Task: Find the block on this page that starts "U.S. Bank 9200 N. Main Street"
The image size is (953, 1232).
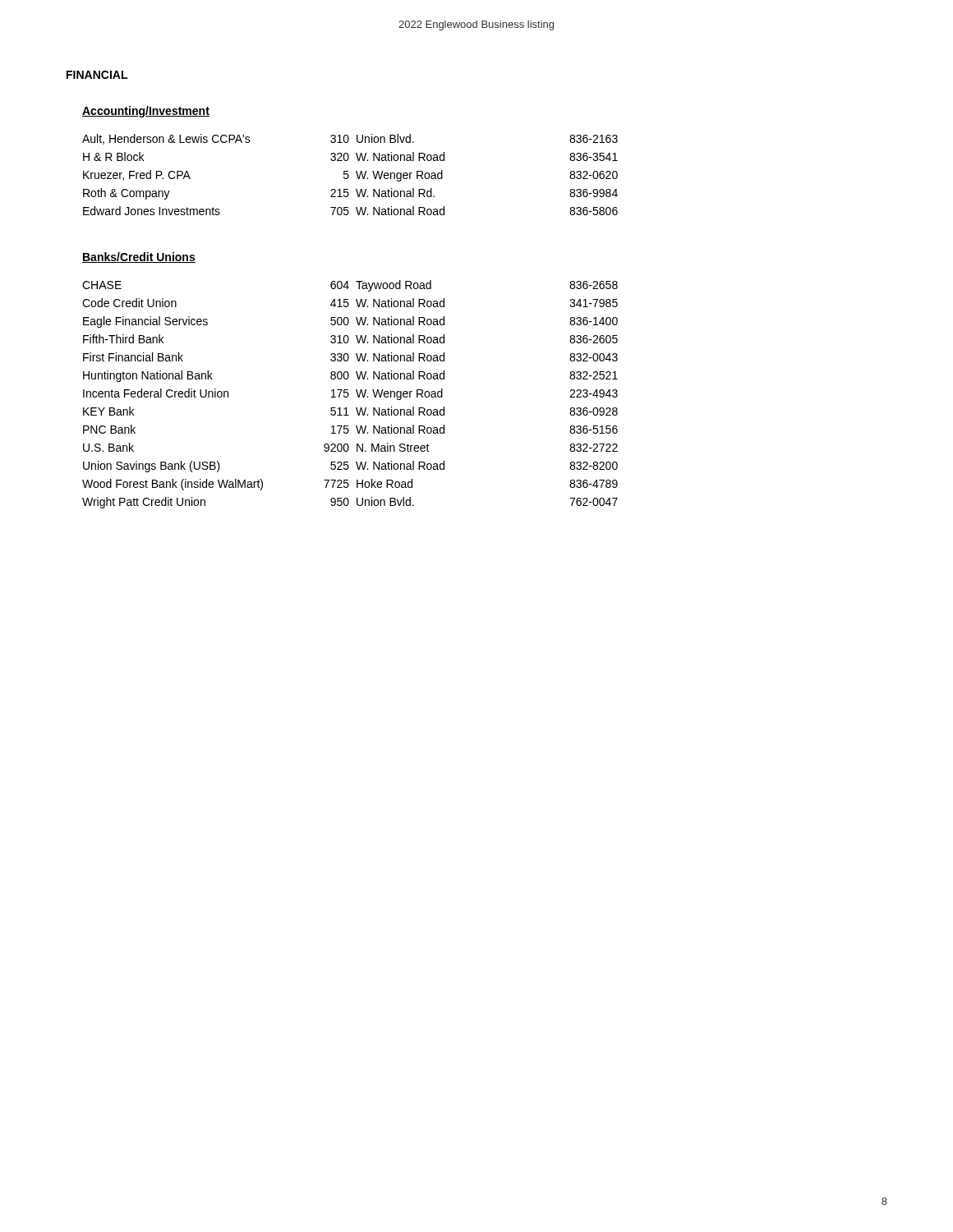Action: pyautogui.click(x=350, y=448)
